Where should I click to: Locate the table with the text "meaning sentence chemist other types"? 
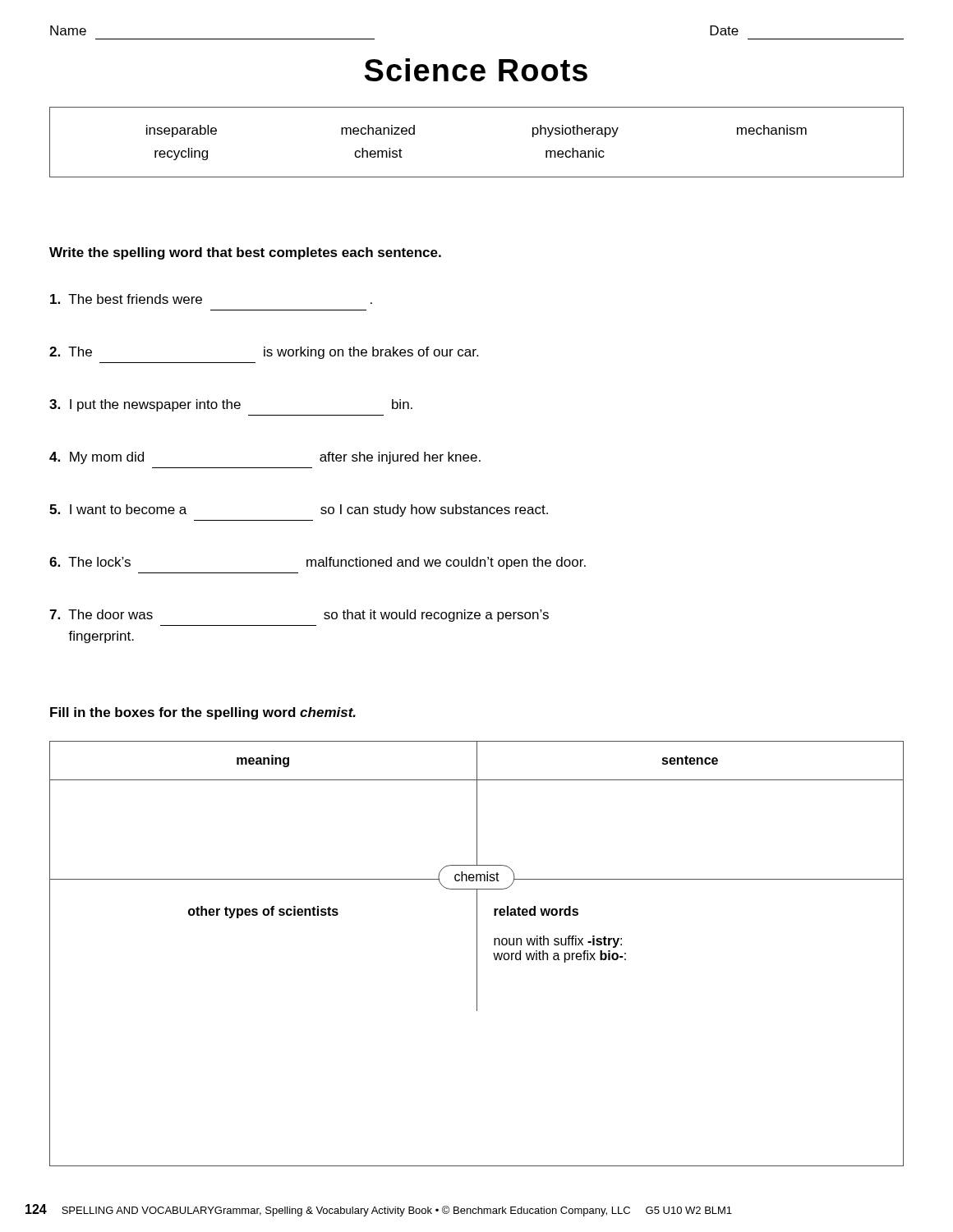coord(476,954)
